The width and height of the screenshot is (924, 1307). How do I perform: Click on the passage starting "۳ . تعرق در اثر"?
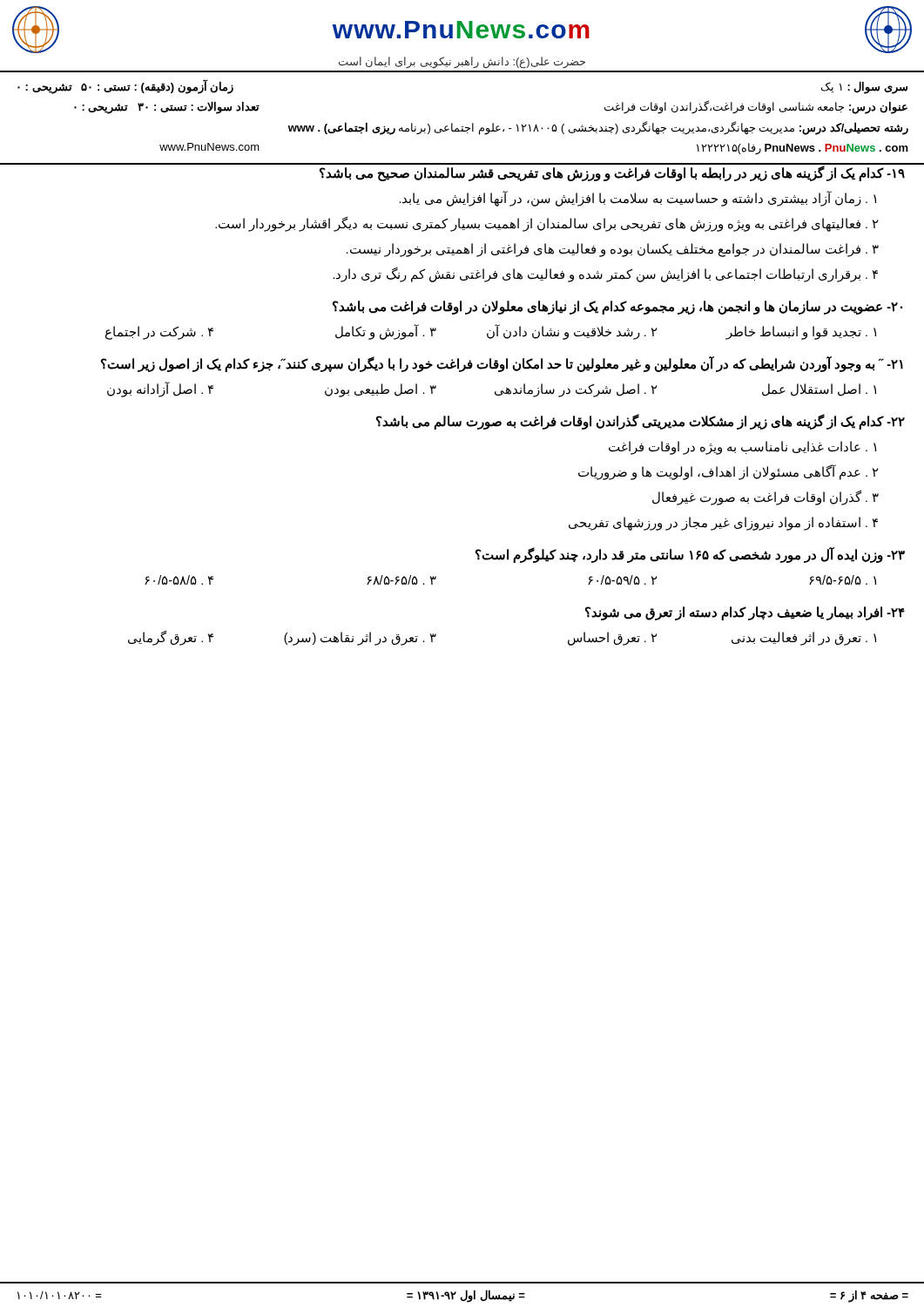[360, 638]
